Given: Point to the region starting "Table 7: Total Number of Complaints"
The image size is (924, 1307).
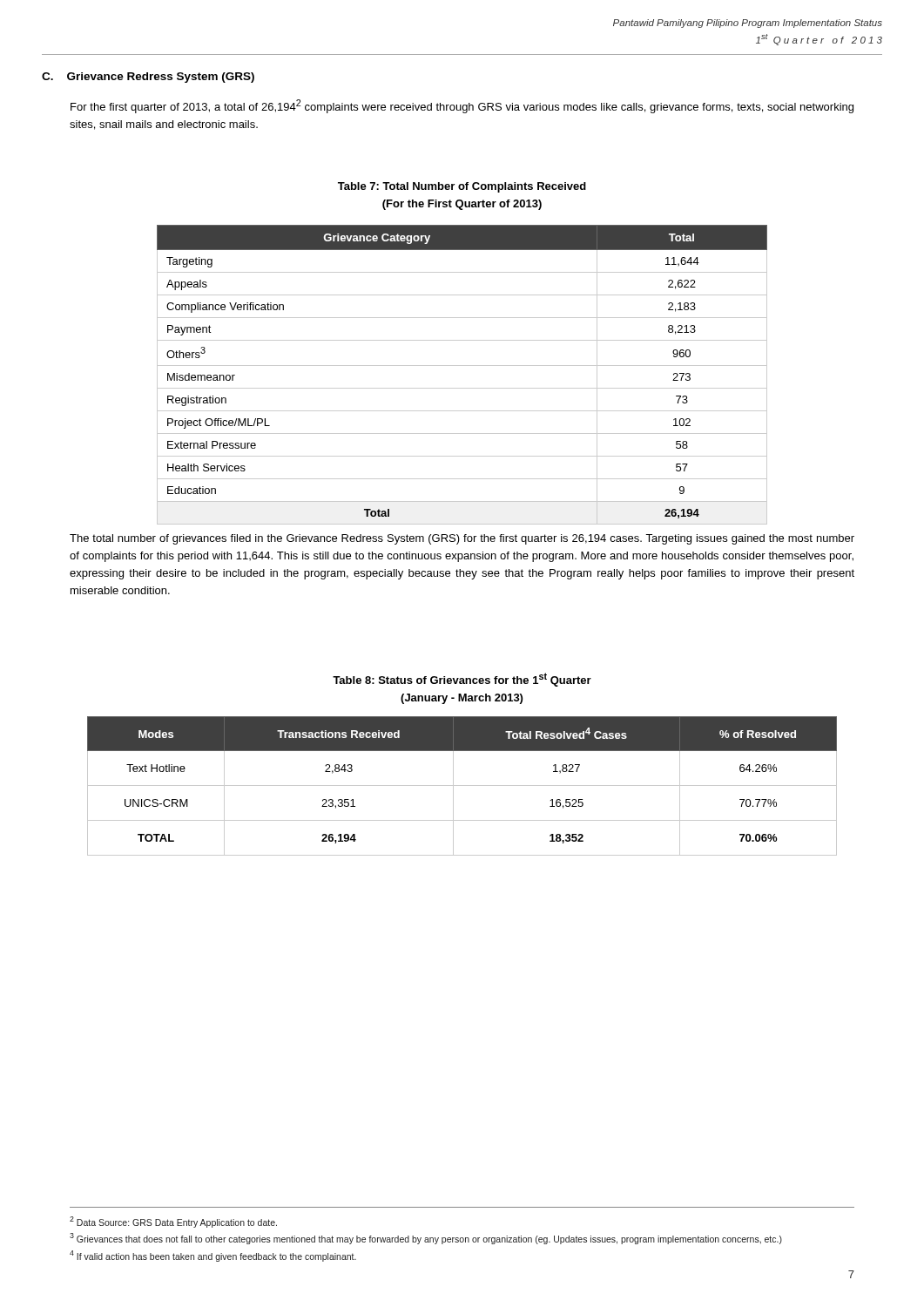Looking at the screenshot, I should (462, 194).
